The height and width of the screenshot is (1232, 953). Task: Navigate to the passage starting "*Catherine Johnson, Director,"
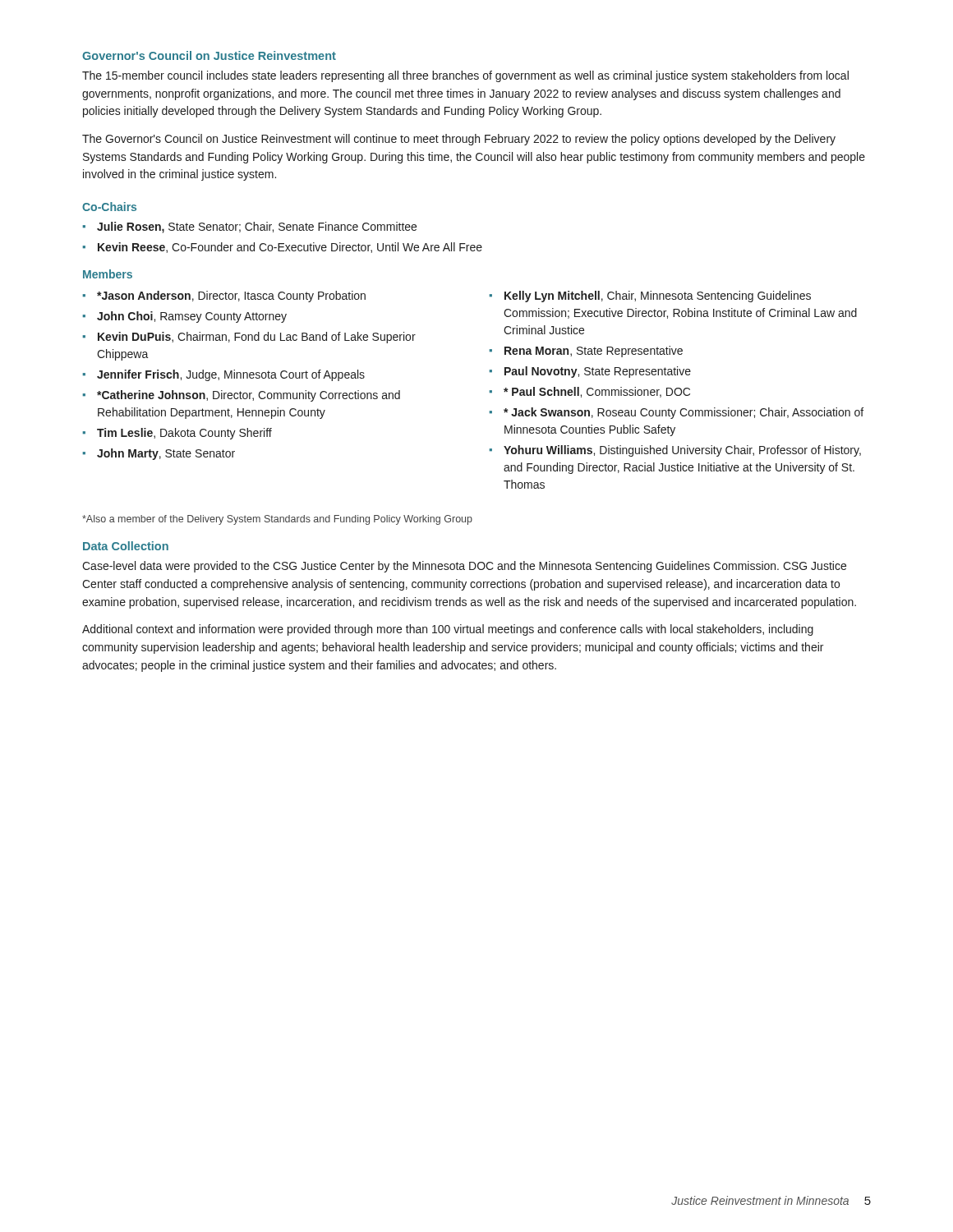click(249, 404)
